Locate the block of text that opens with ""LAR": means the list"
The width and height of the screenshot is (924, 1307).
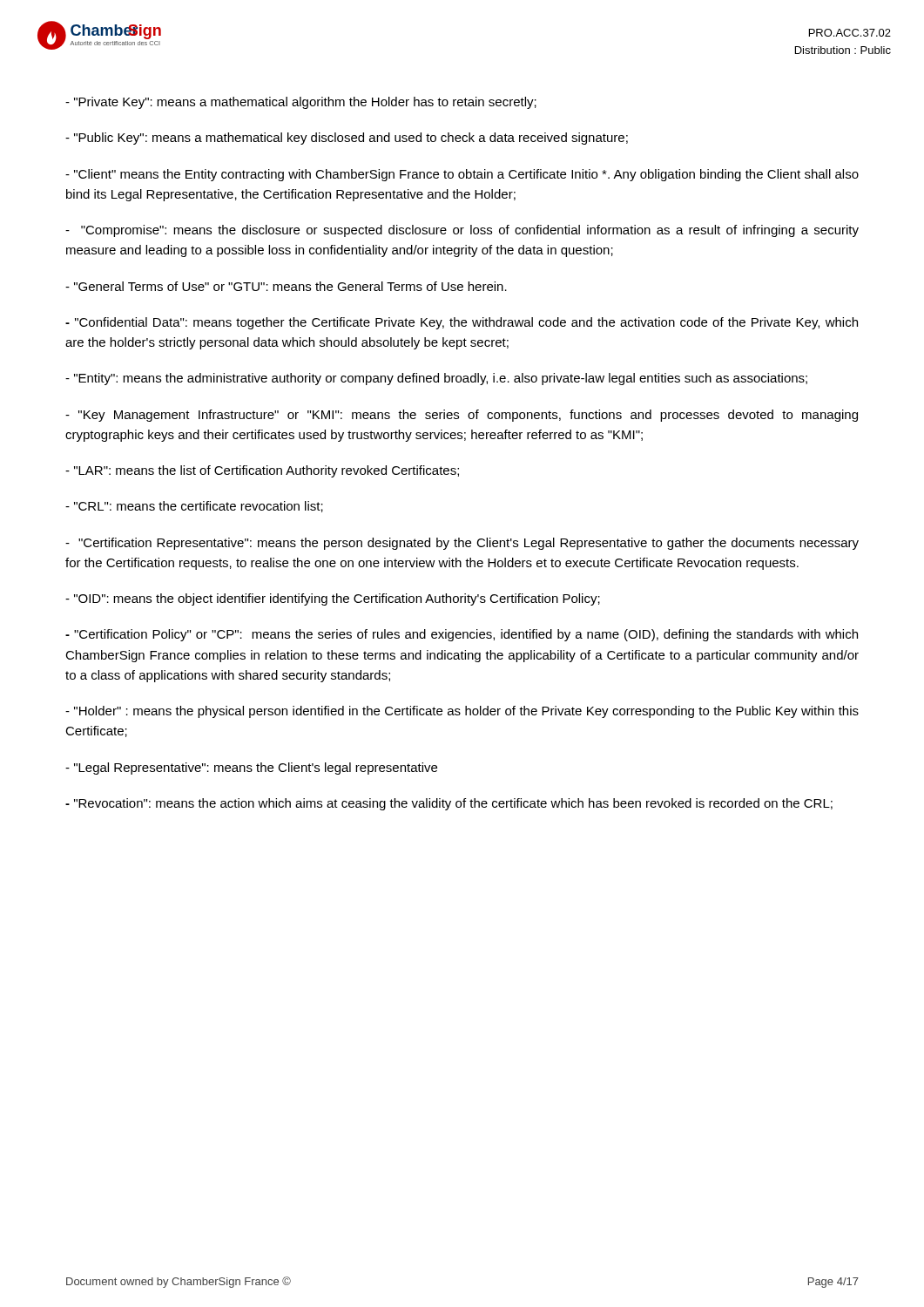pos(263,470)
